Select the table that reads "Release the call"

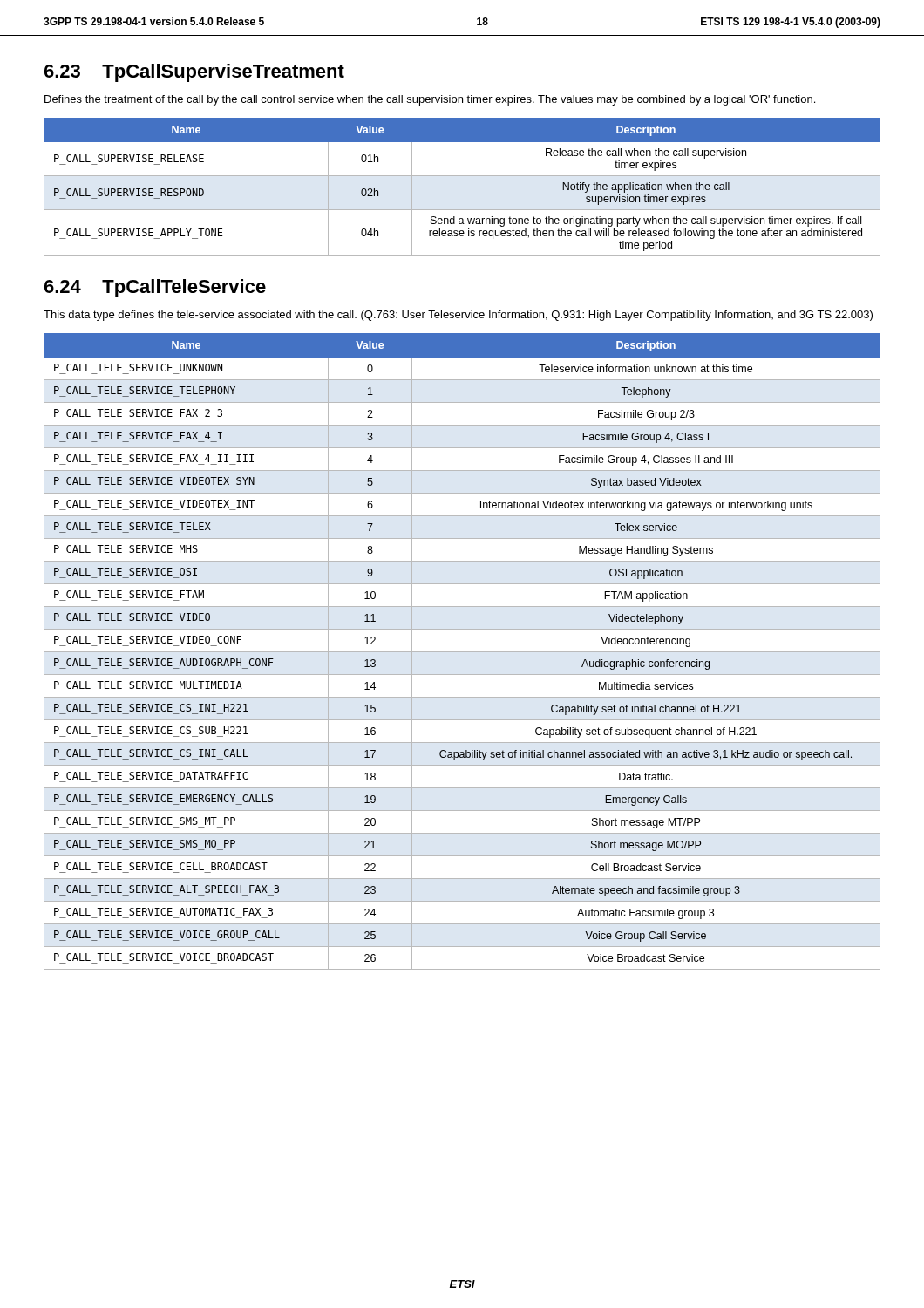[462, 187]
